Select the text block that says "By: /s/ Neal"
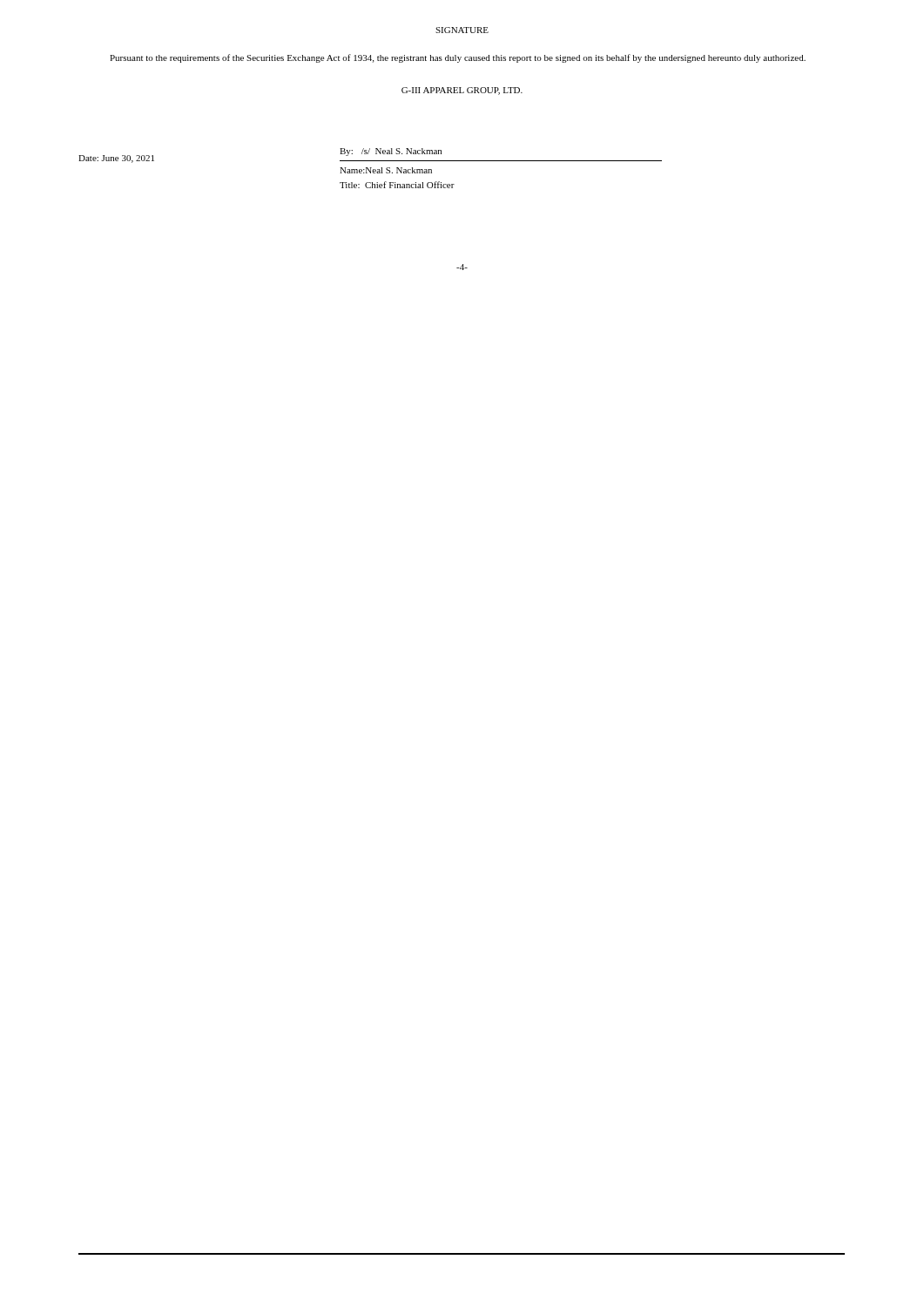Viewport: 924px width, 1307px height. (x=501, y=169)
